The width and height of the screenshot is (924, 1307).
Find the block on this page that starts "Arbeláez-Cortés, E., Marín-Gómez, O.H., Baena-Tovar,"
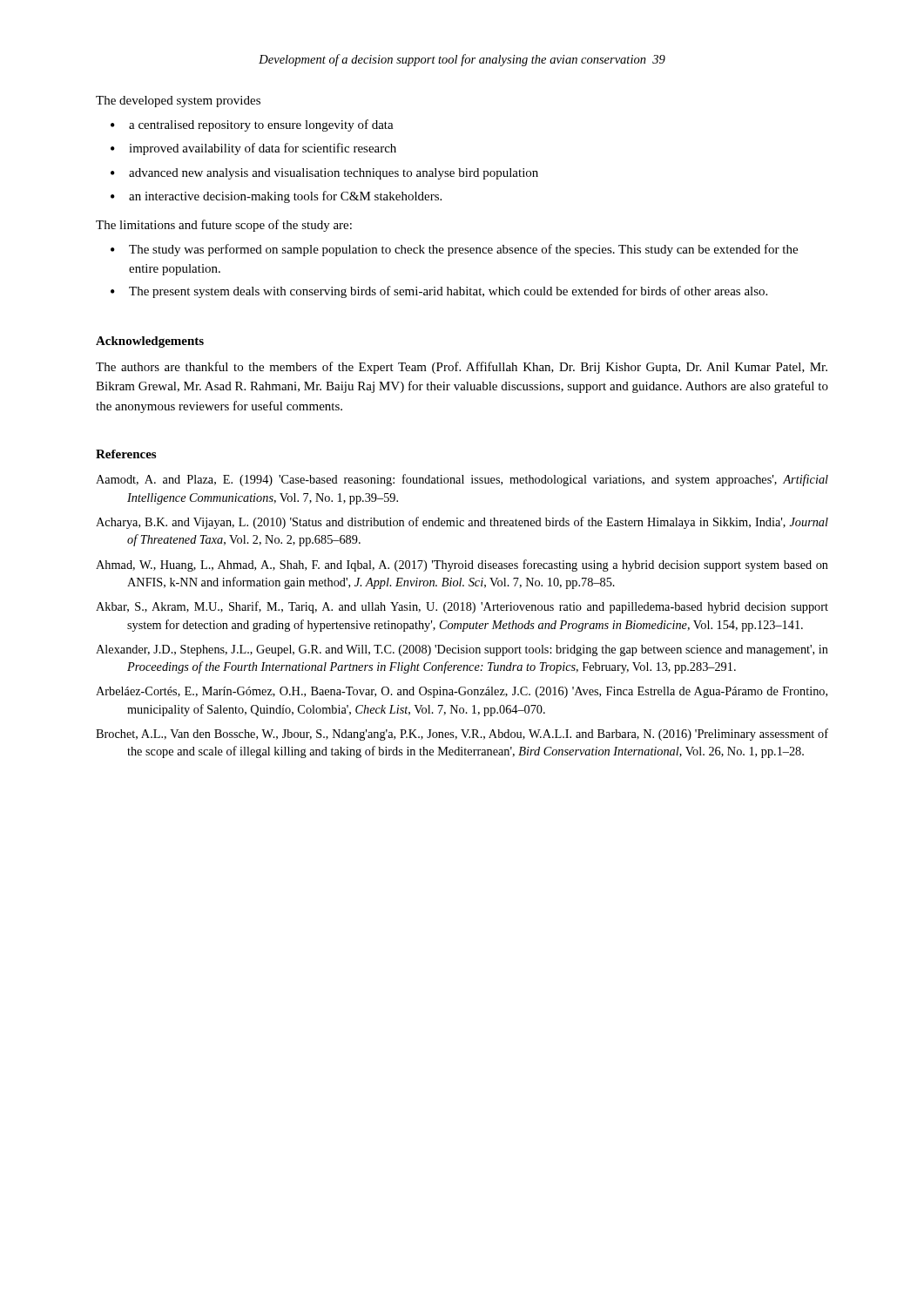tap(462, 700)
